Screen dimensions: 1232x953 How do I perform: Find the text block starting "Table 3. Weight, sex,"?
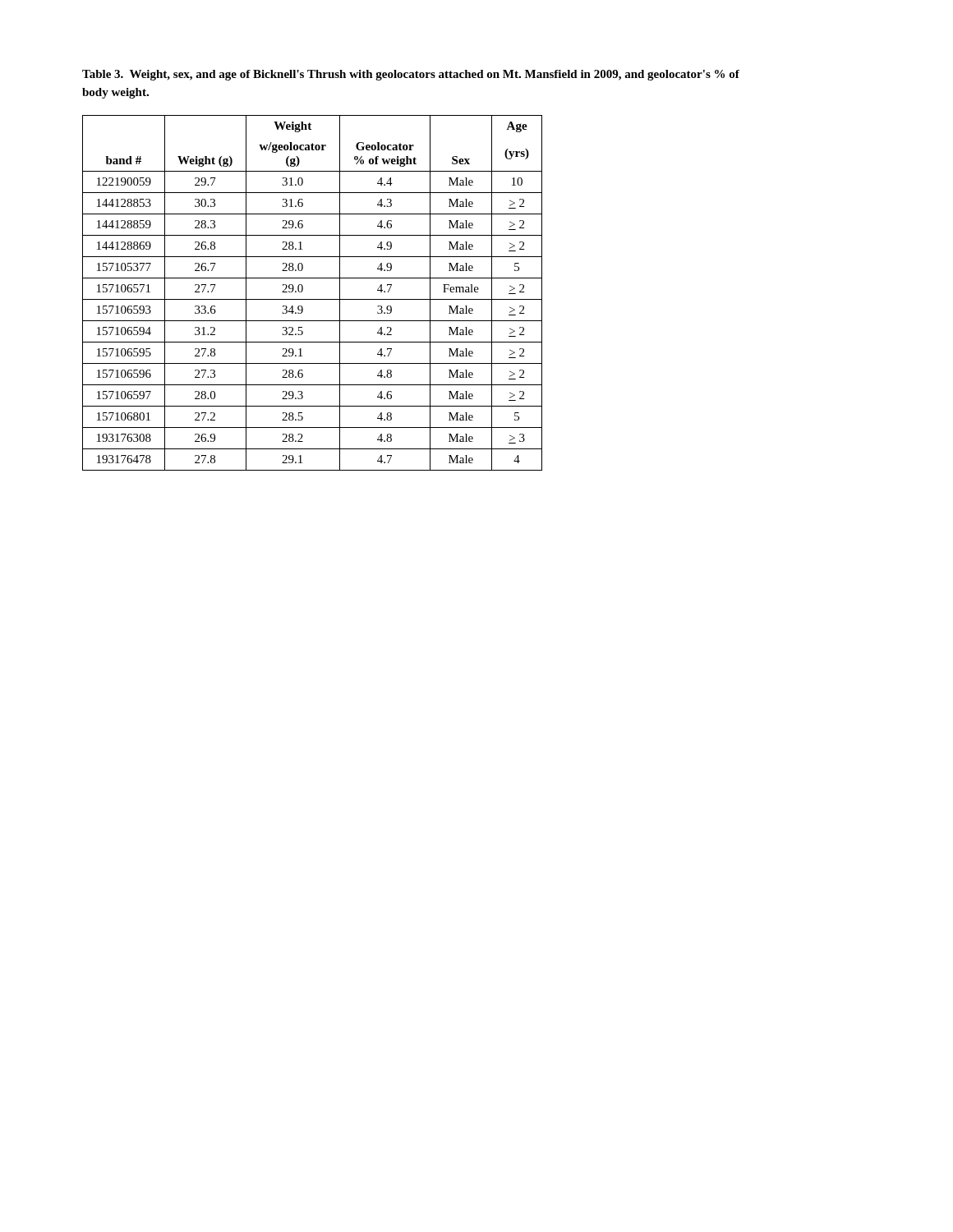click(x=411, y=83)
